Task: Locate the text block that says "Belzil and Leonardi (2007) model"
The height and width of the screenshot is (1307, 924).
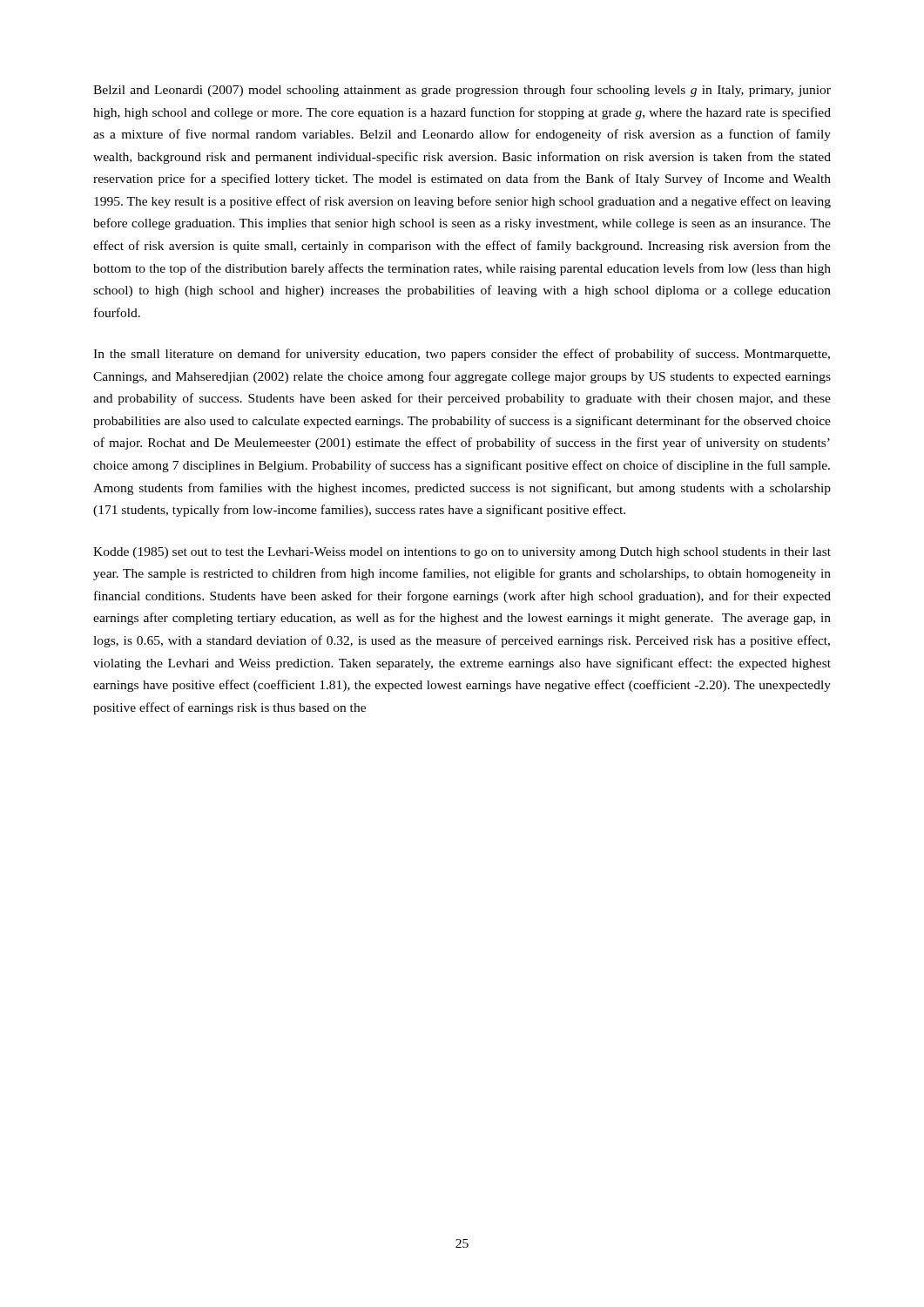Action: click(x=462, y=201)
